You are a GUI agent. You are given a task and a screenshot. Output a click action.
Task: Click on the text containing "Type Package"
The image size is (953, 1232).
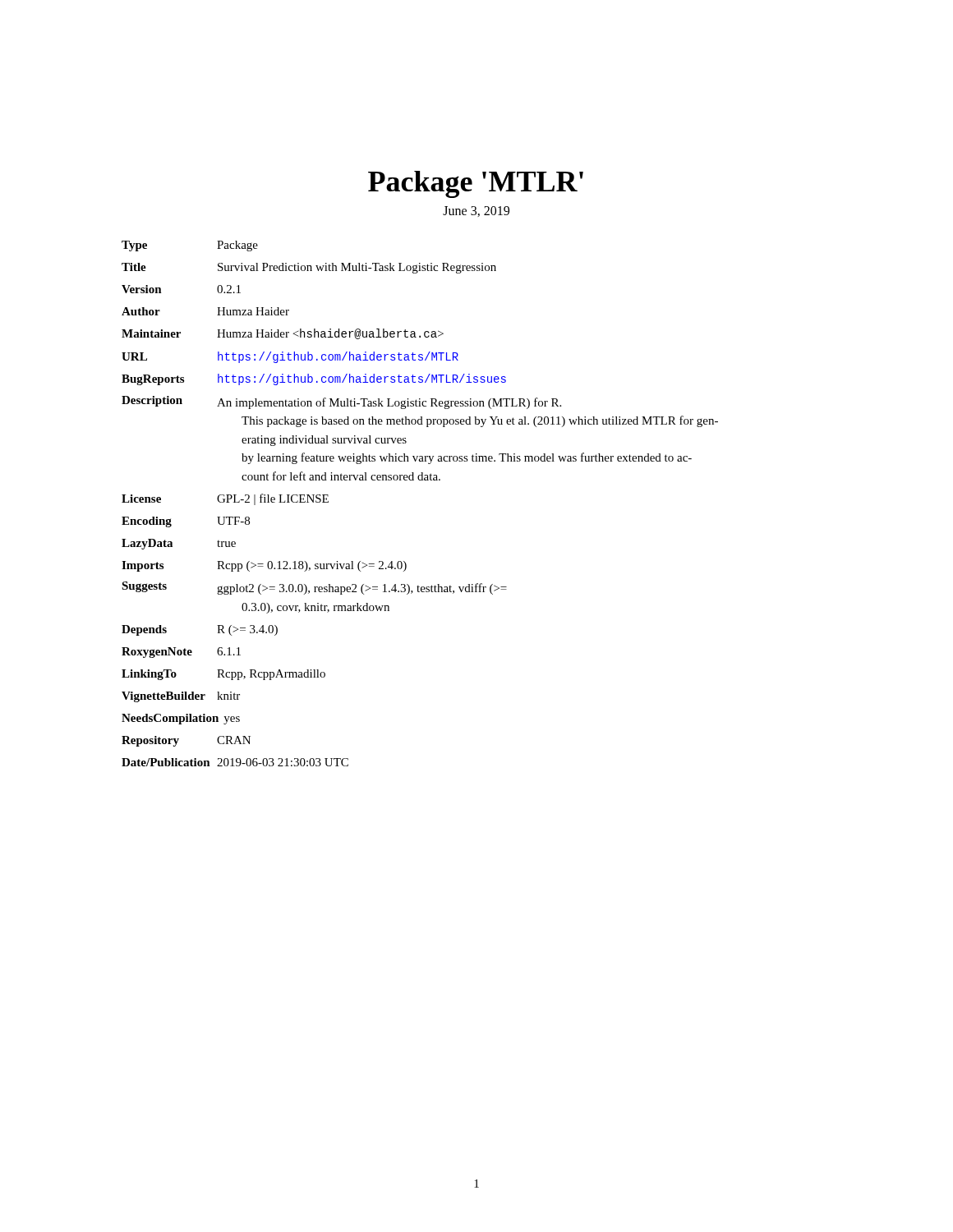tap(134, 246)
